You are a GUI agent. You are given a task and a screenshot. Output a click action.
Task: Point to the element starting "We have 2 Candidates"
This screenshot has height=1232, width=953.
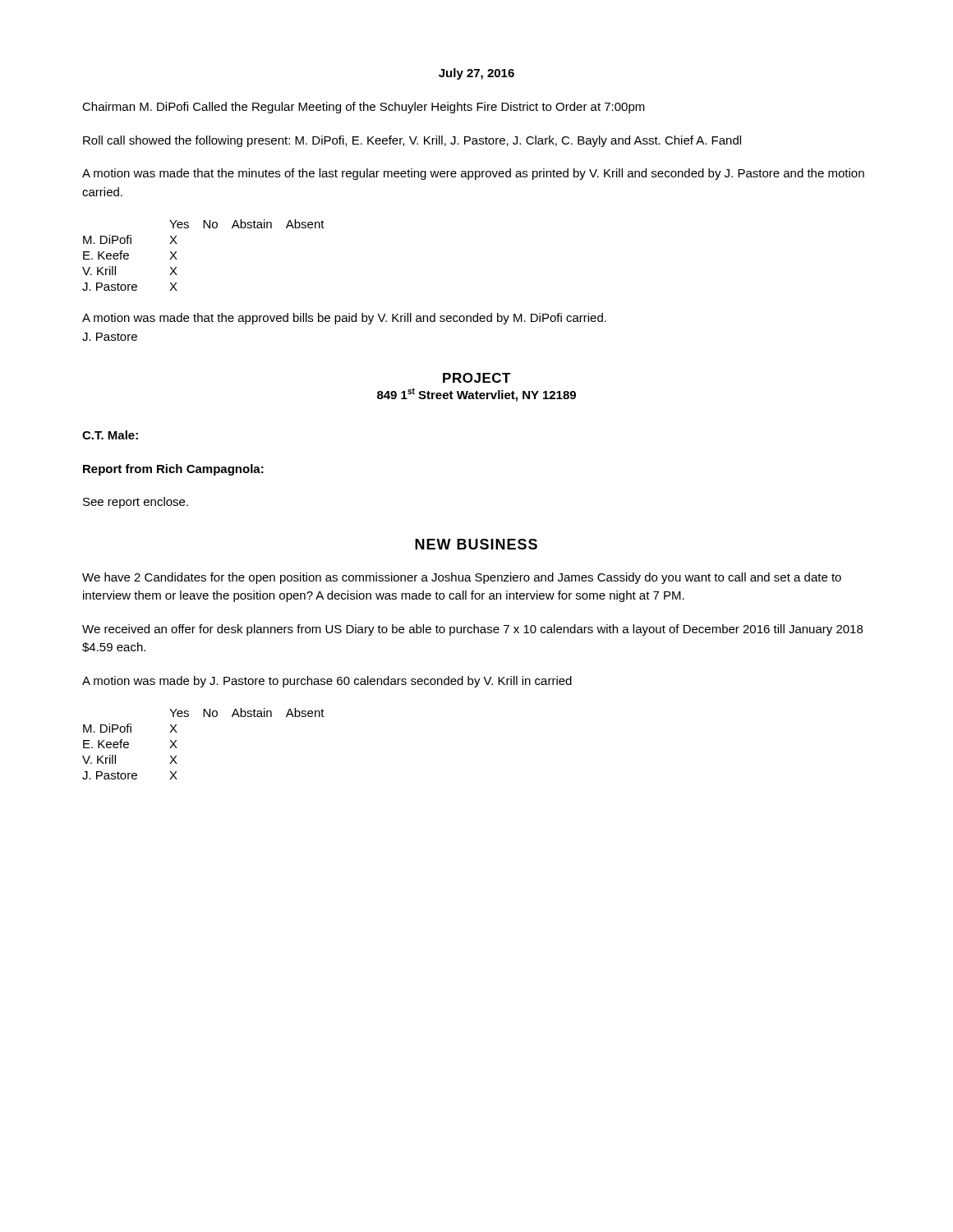tap(462, 586)
